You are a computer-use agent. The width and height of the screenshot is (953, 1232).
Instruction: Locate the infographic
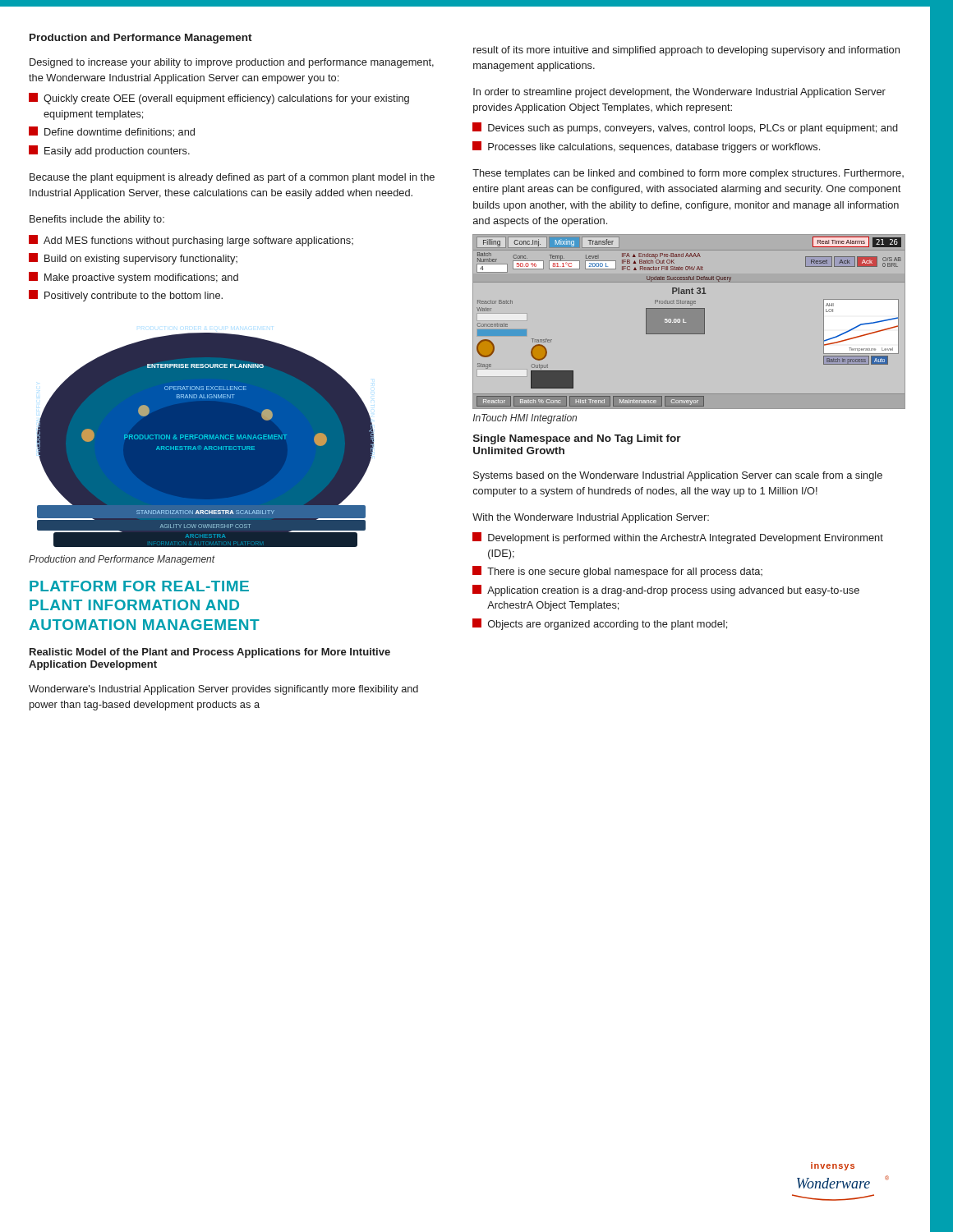[239, 431]
